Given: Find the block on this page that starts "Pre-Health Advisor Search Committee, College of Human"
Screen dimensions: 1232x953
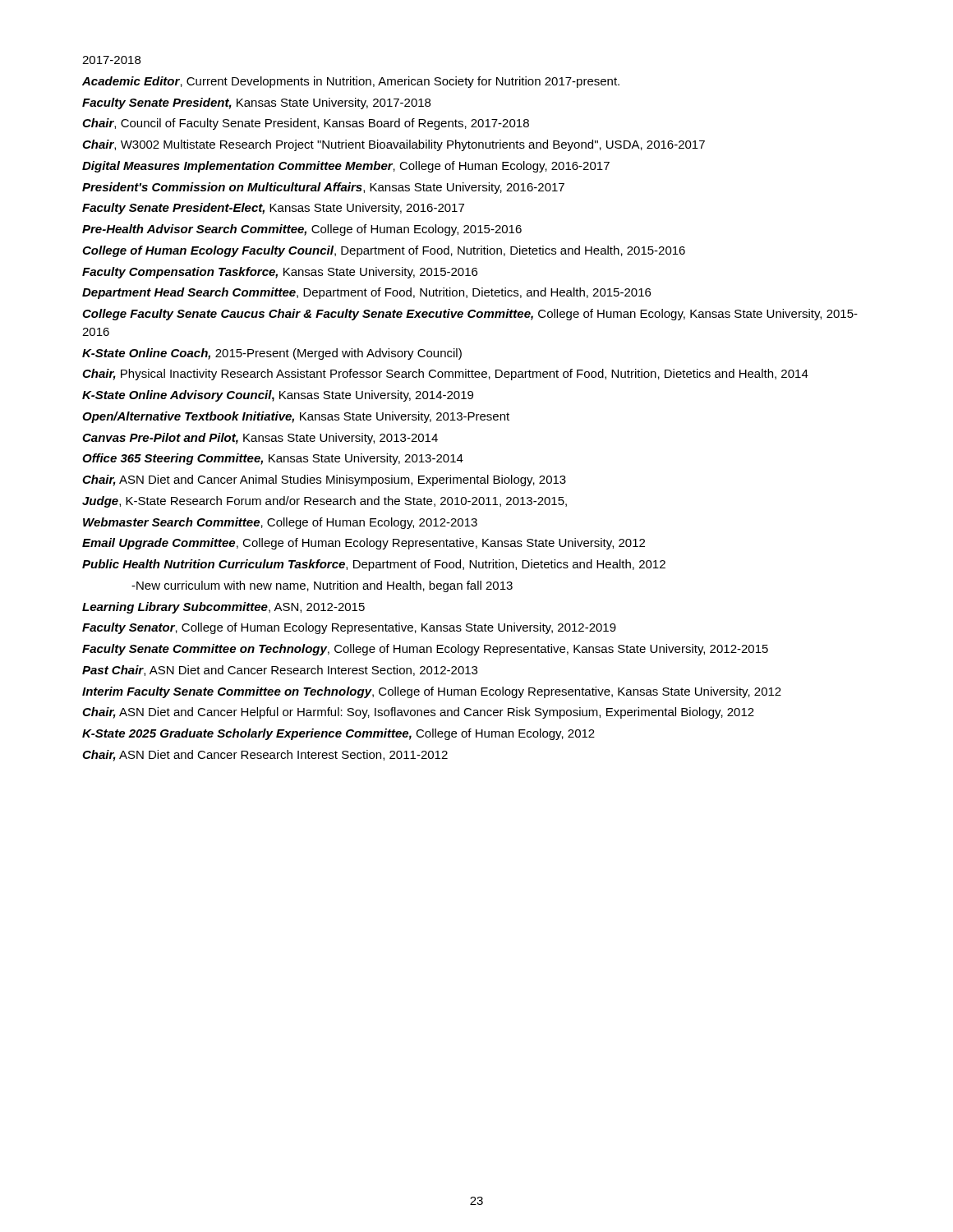Looking at the screenshot, I should [302, 229].
